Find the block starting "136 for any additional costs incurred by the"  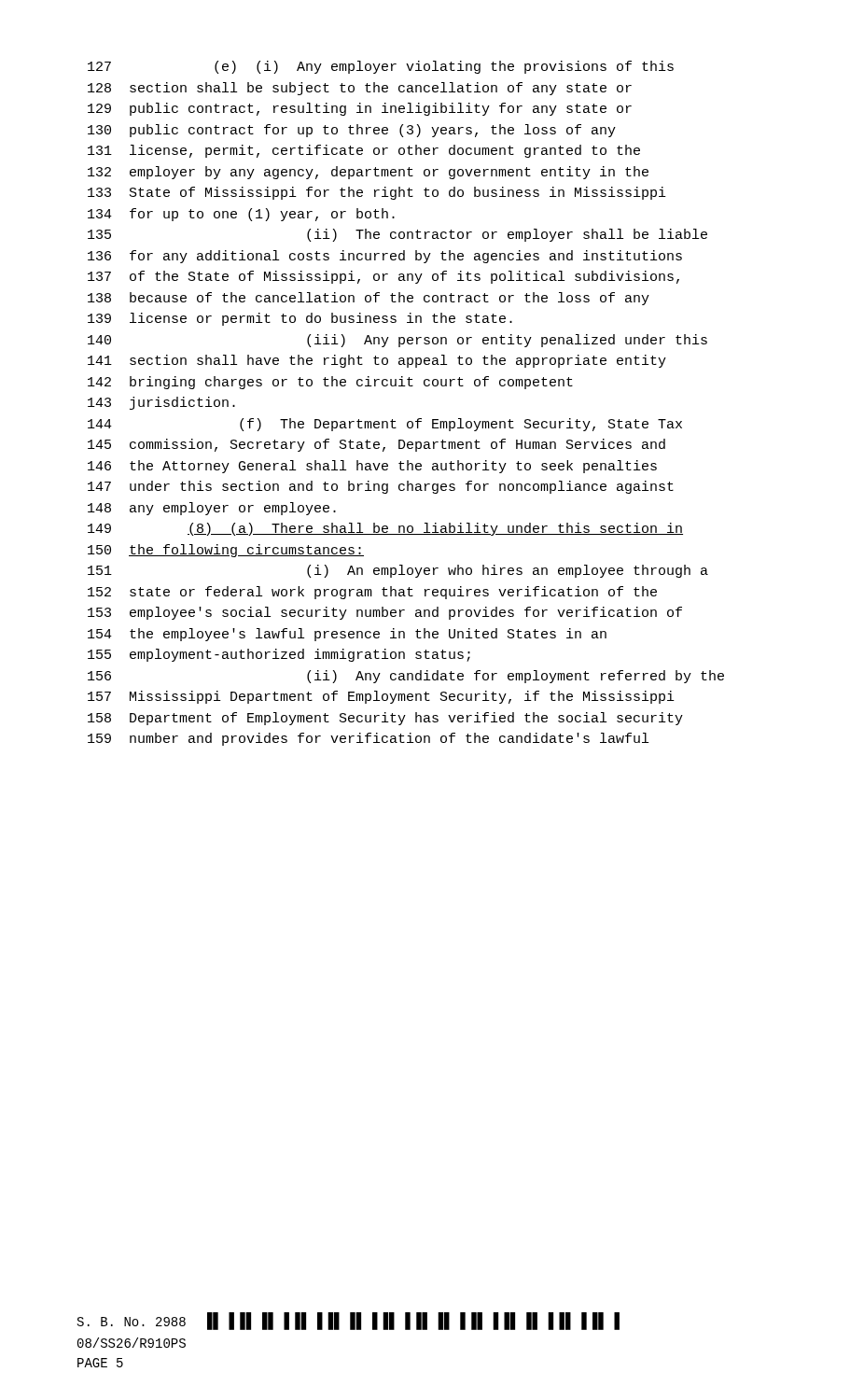coord(434,257)
